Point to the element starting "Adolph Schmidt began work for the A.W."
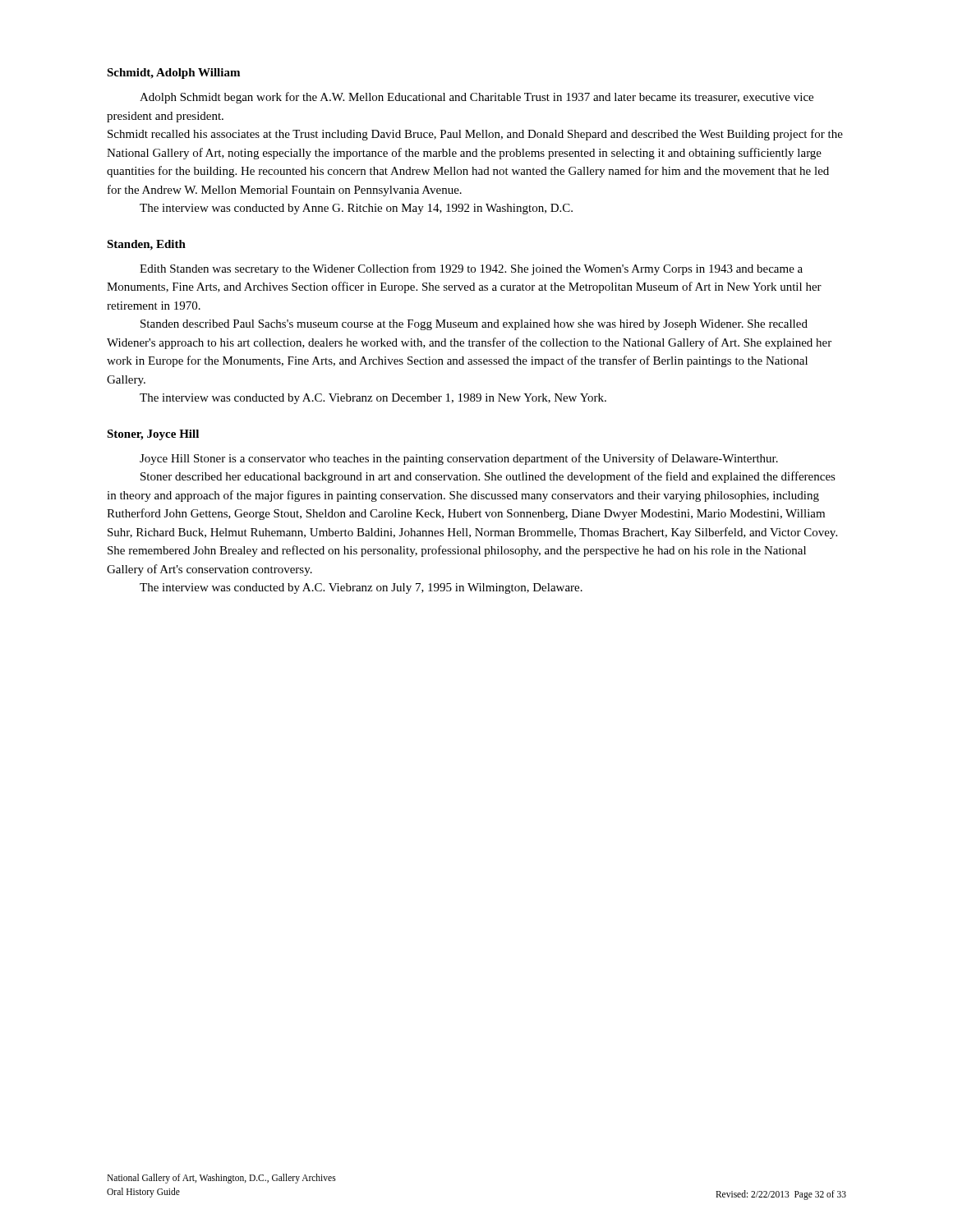 [476, 153]
